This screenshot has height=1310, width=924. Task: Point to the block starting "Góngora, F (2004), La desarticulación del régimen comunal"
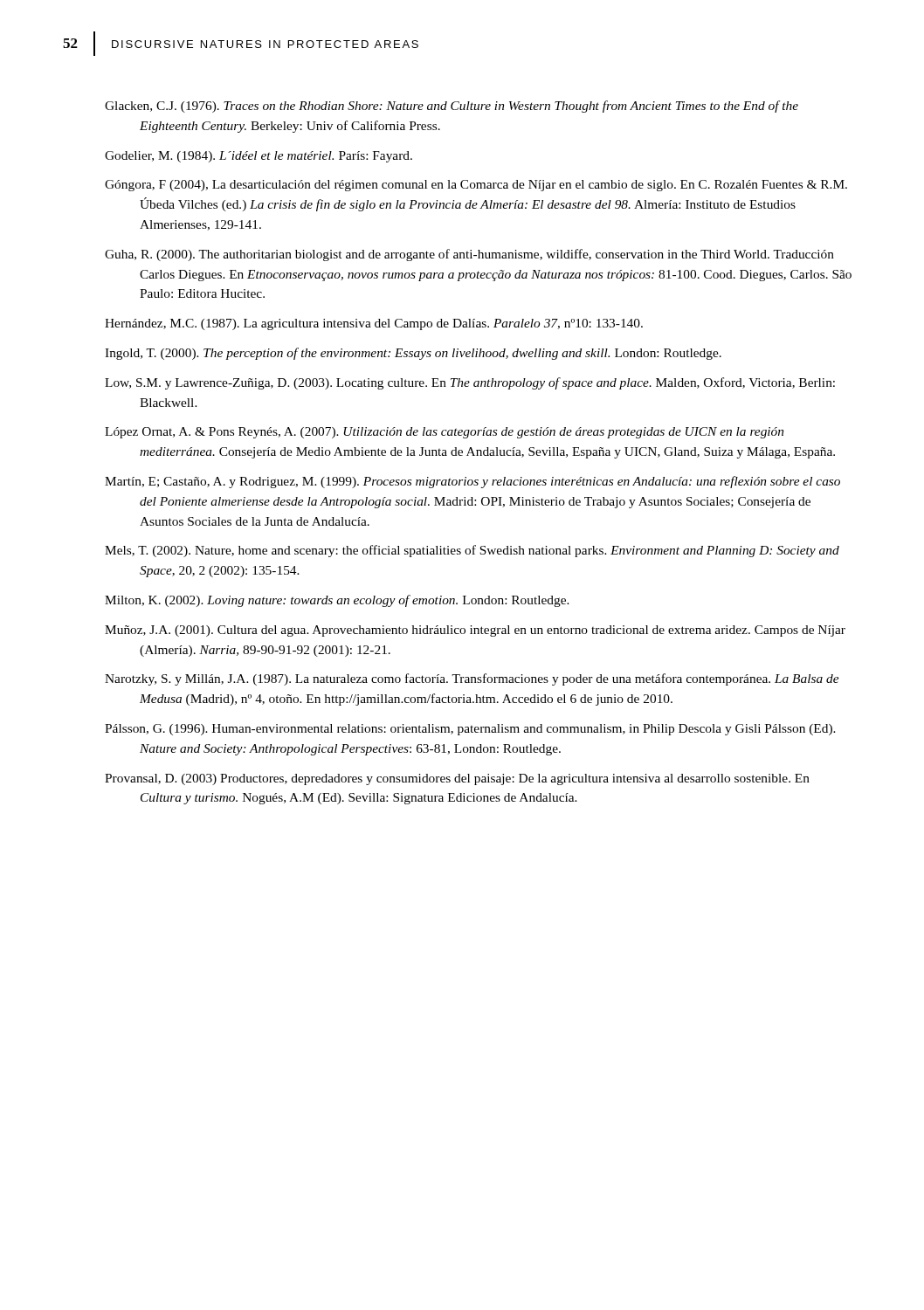476,204
